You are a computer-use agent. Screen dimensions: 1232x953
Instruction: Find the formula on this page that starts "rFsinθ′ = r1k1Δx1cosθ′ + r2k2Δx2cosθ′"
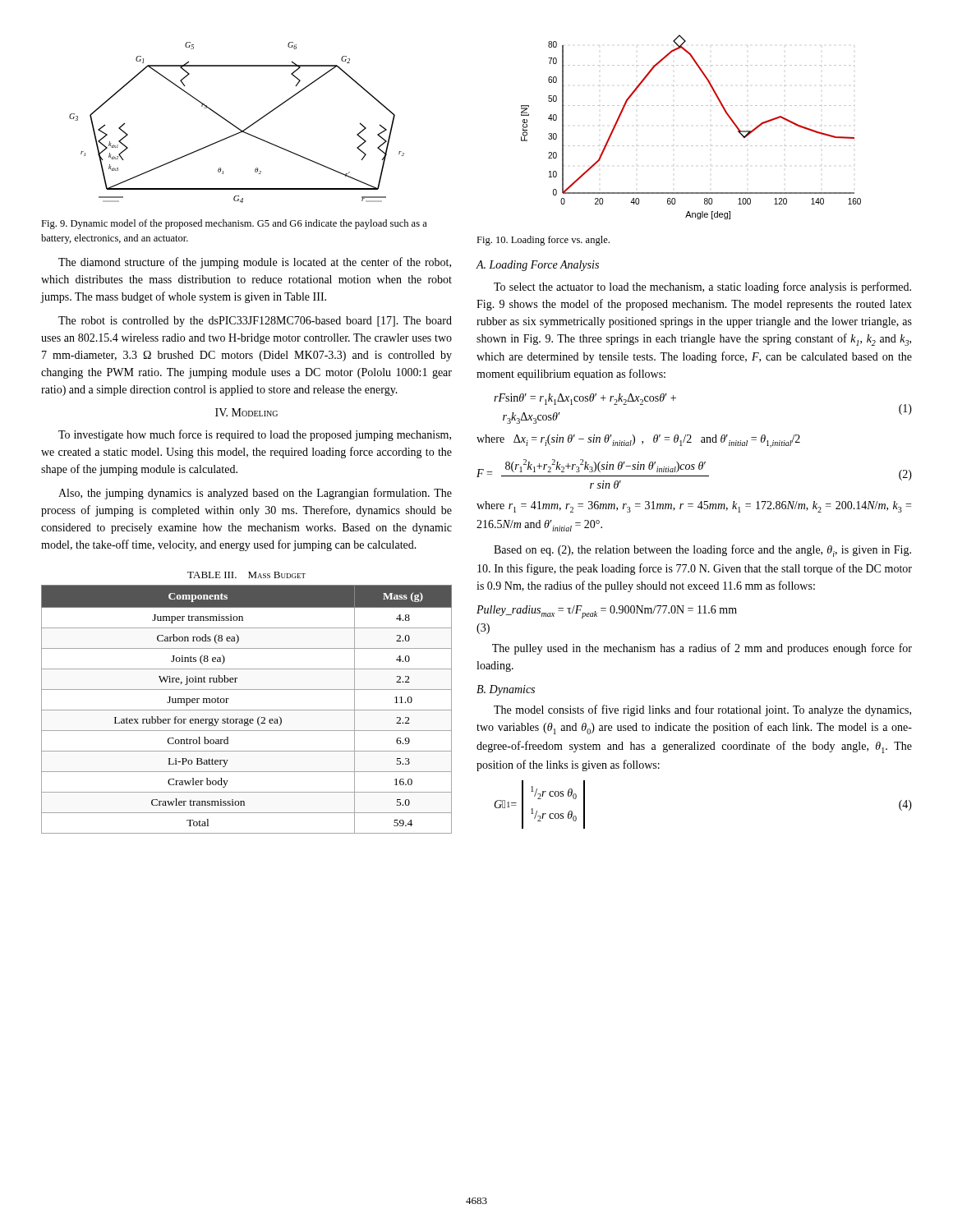point(559,413)
